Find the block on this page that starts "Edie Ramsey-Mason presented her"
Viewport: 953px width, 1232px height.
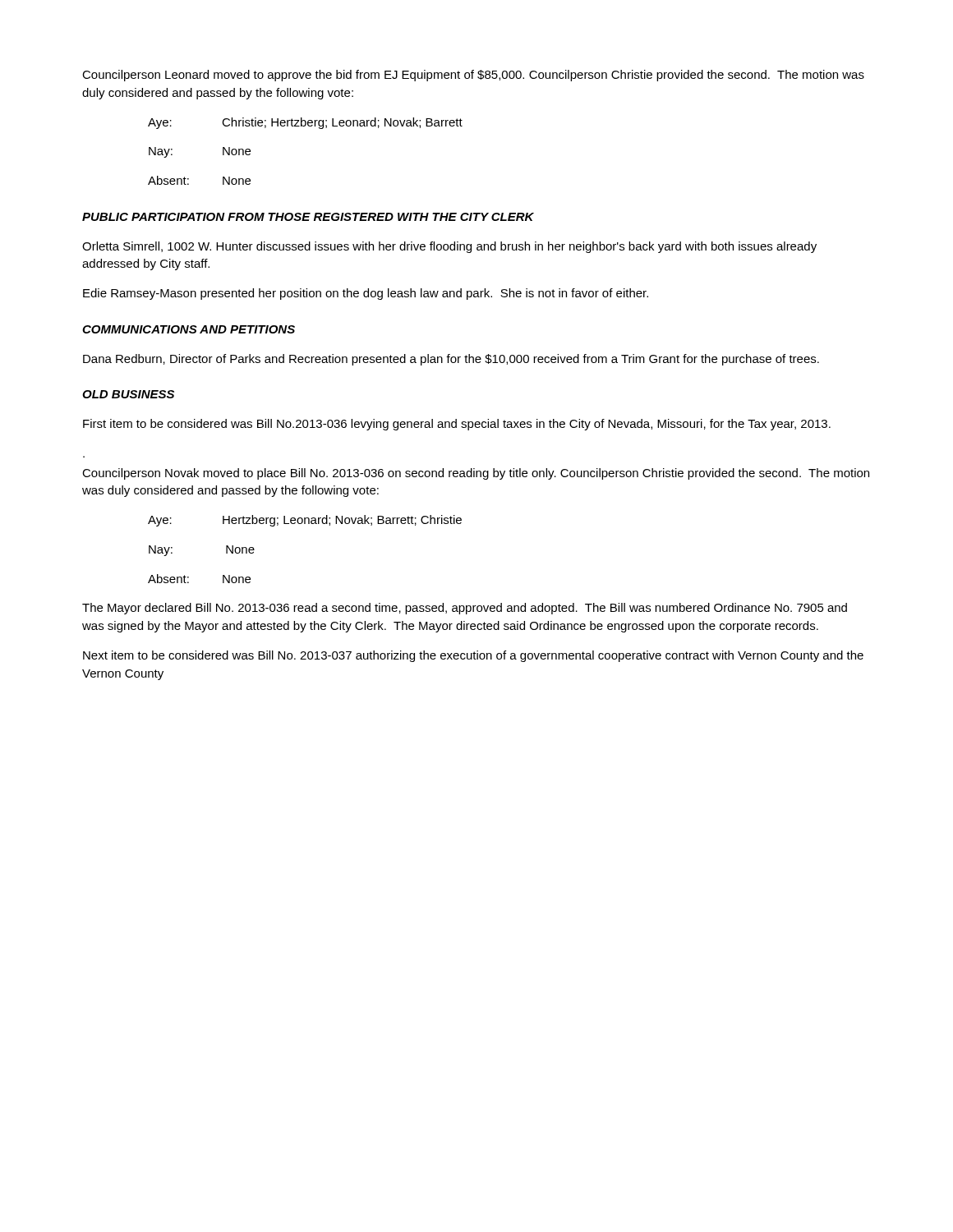click(366, 293)
